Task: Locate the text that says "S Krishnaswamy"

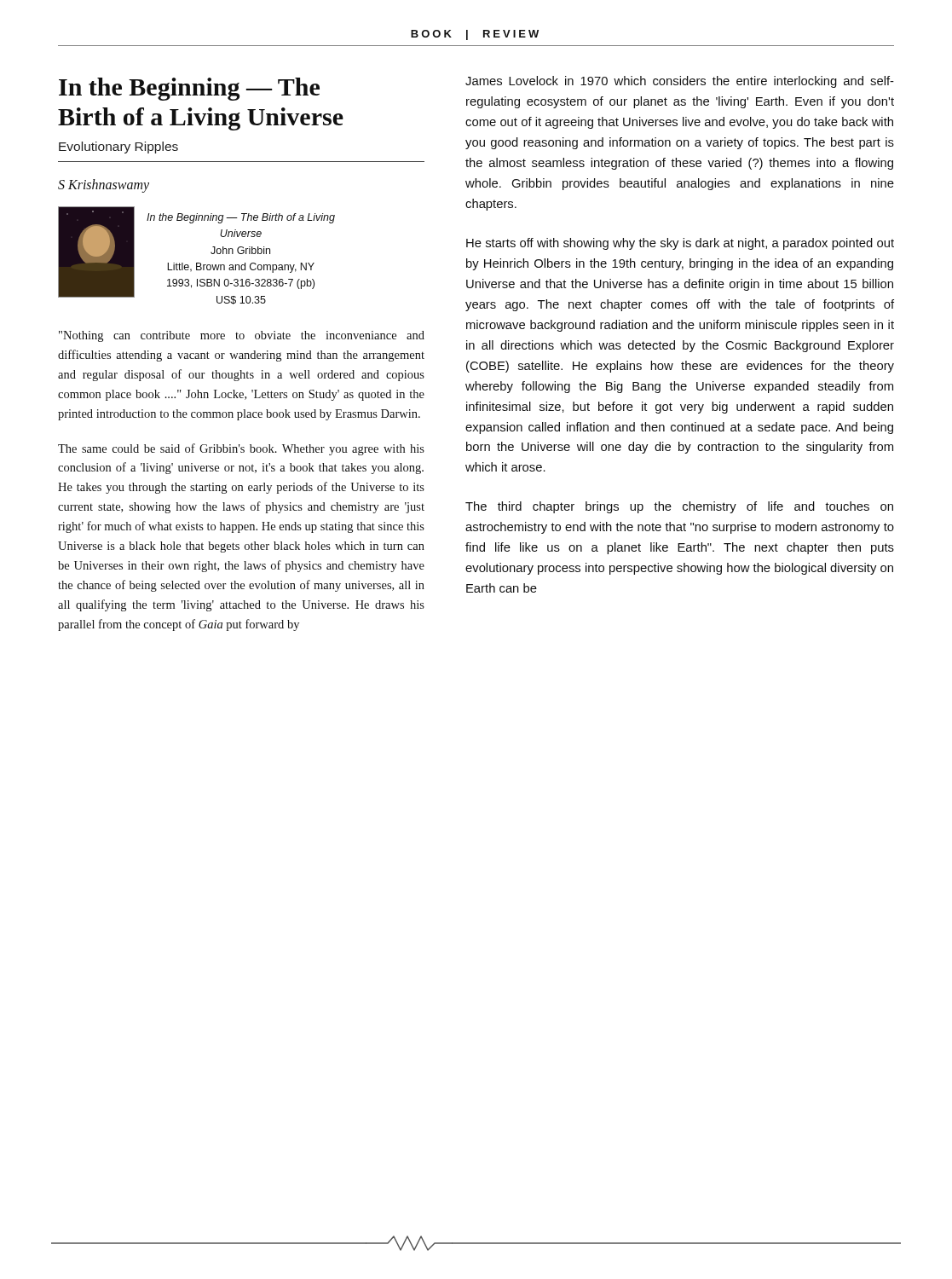Action: point(104,184)
